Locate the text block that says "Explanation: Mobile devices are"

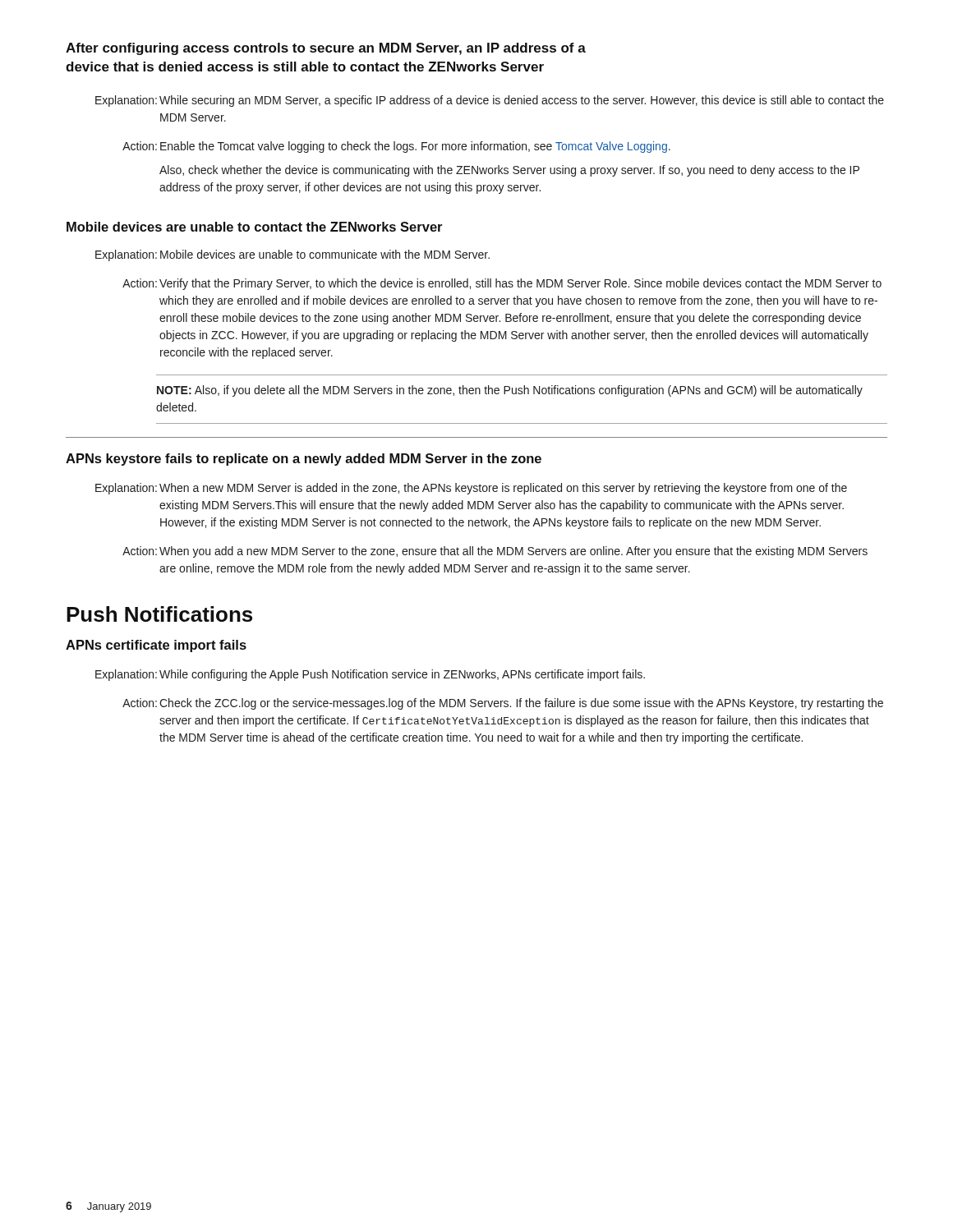click(x=476, y=255)
